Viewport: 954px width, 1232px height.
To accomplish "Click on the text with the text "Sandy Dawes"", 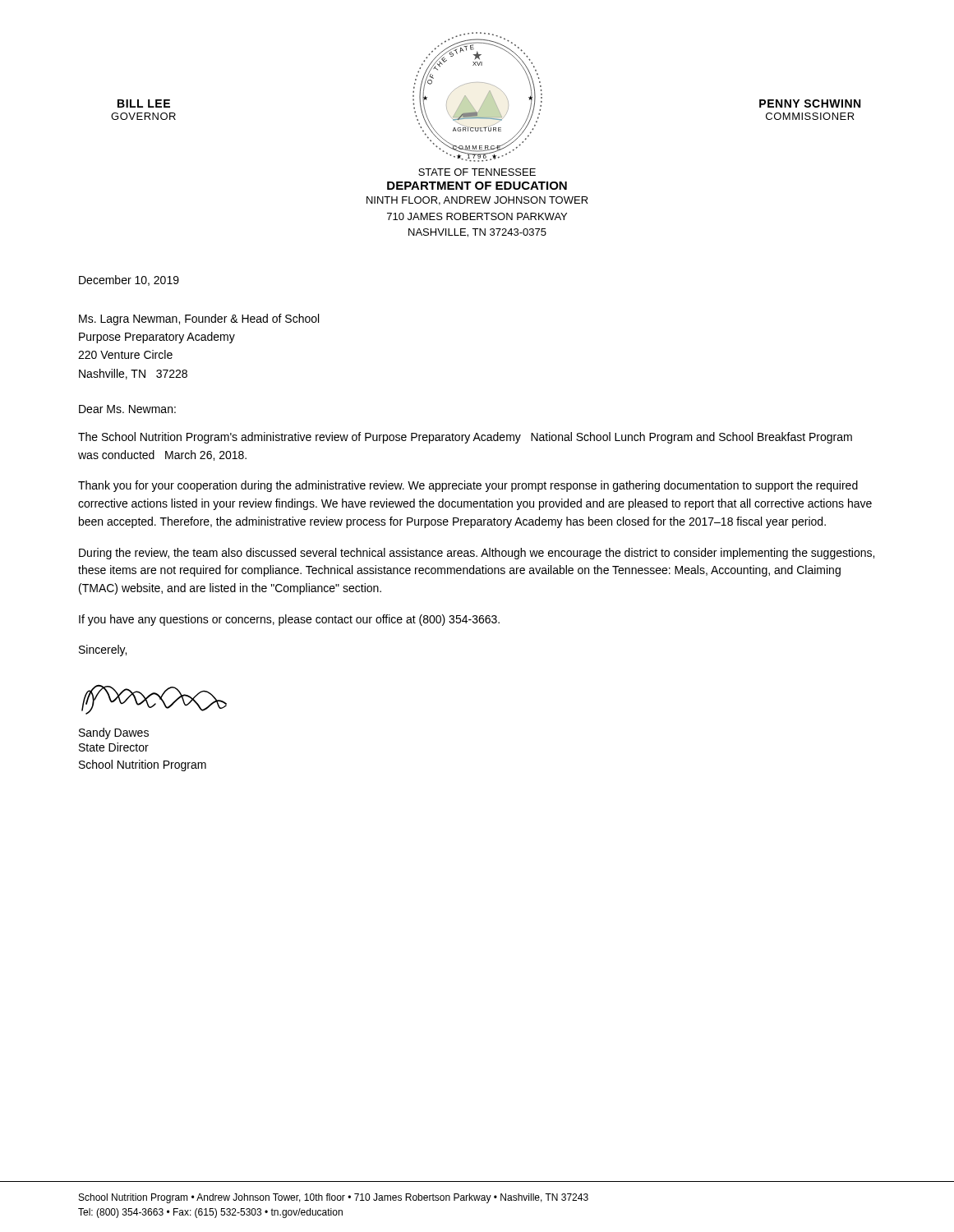I will (x=114, y=733).
